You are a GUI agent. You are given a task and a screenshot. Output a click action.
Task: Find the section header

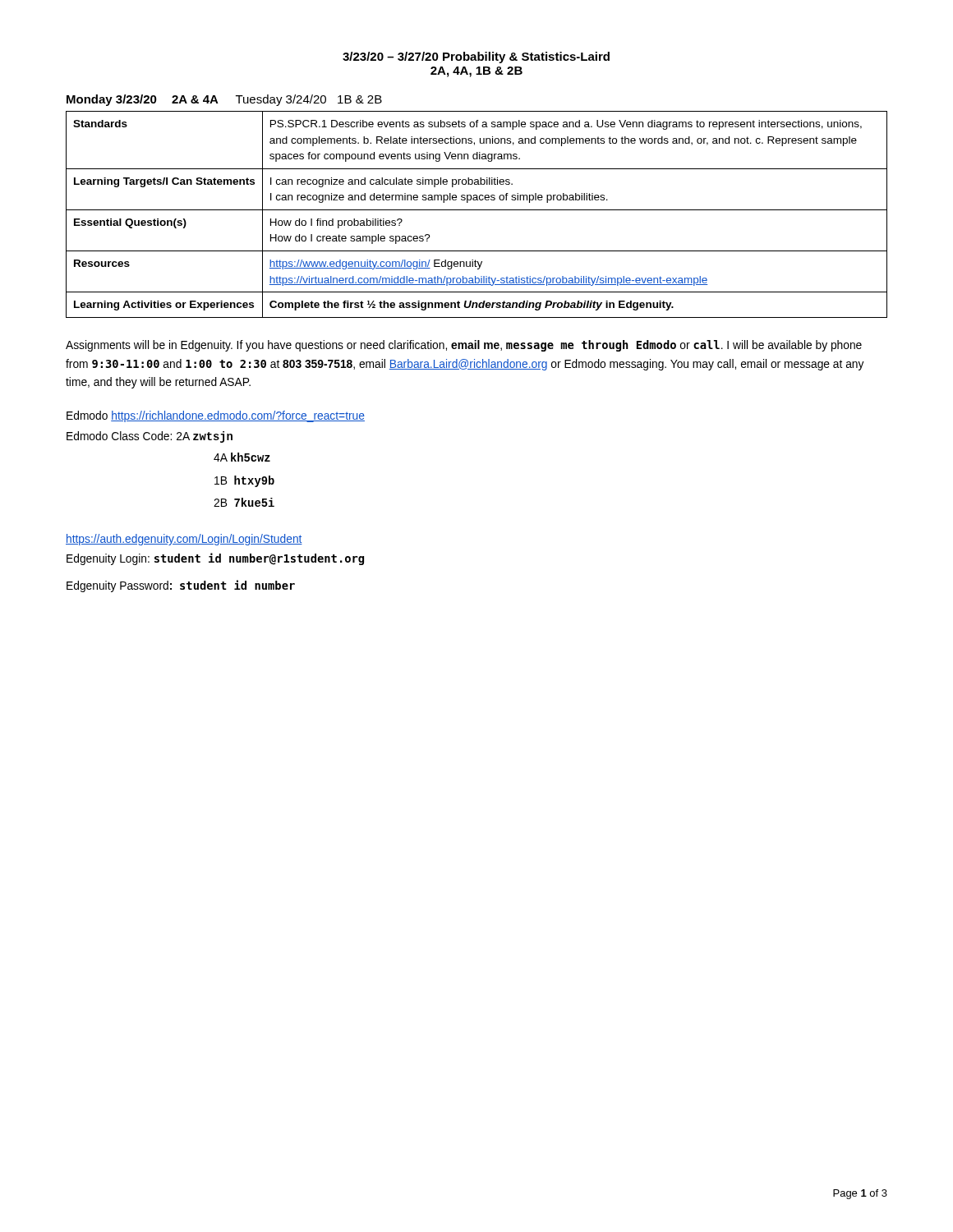[224, 99]
